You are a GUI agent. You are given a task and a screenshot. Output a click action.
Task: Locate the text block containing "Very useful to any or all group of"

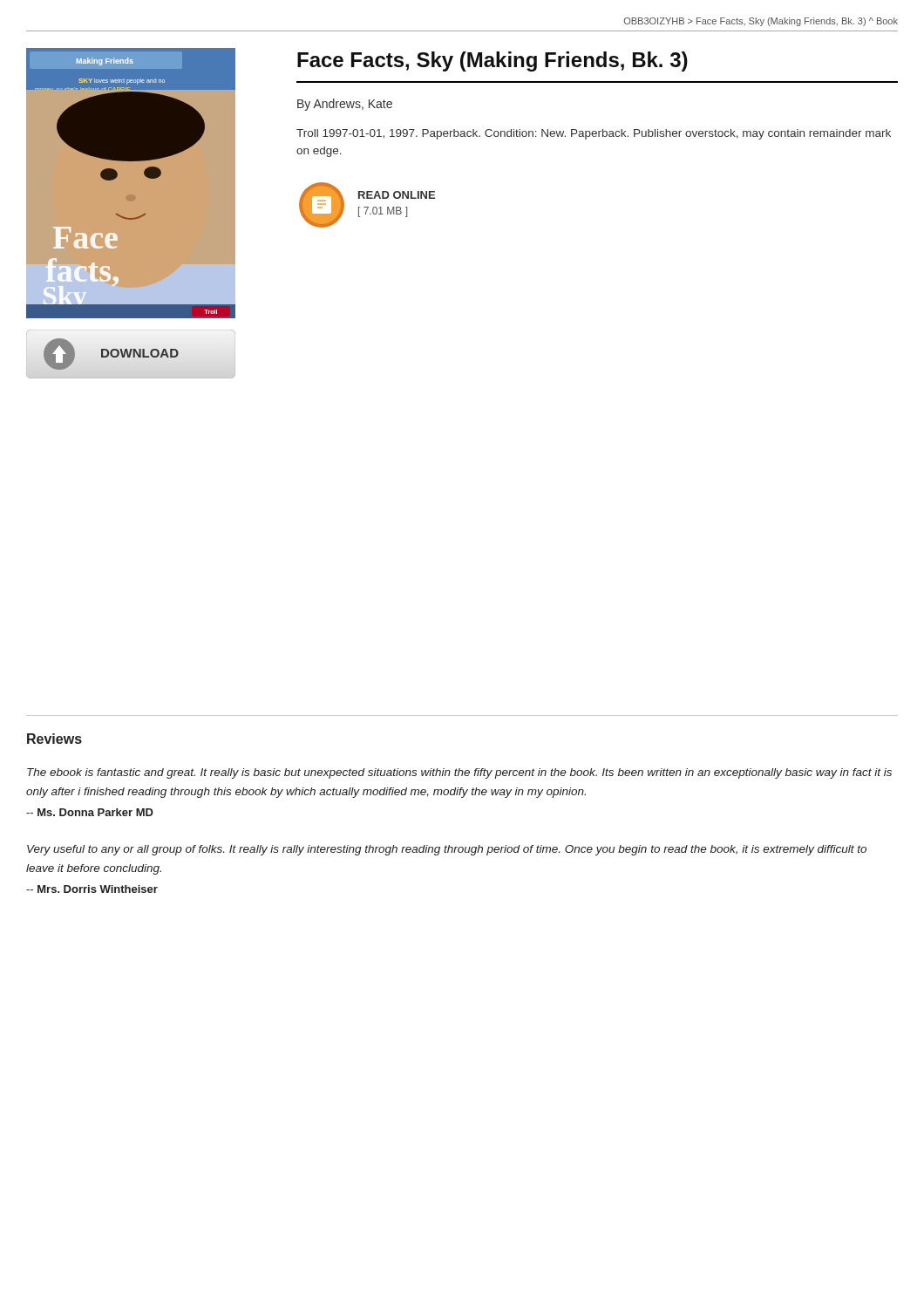pos(447,858)
